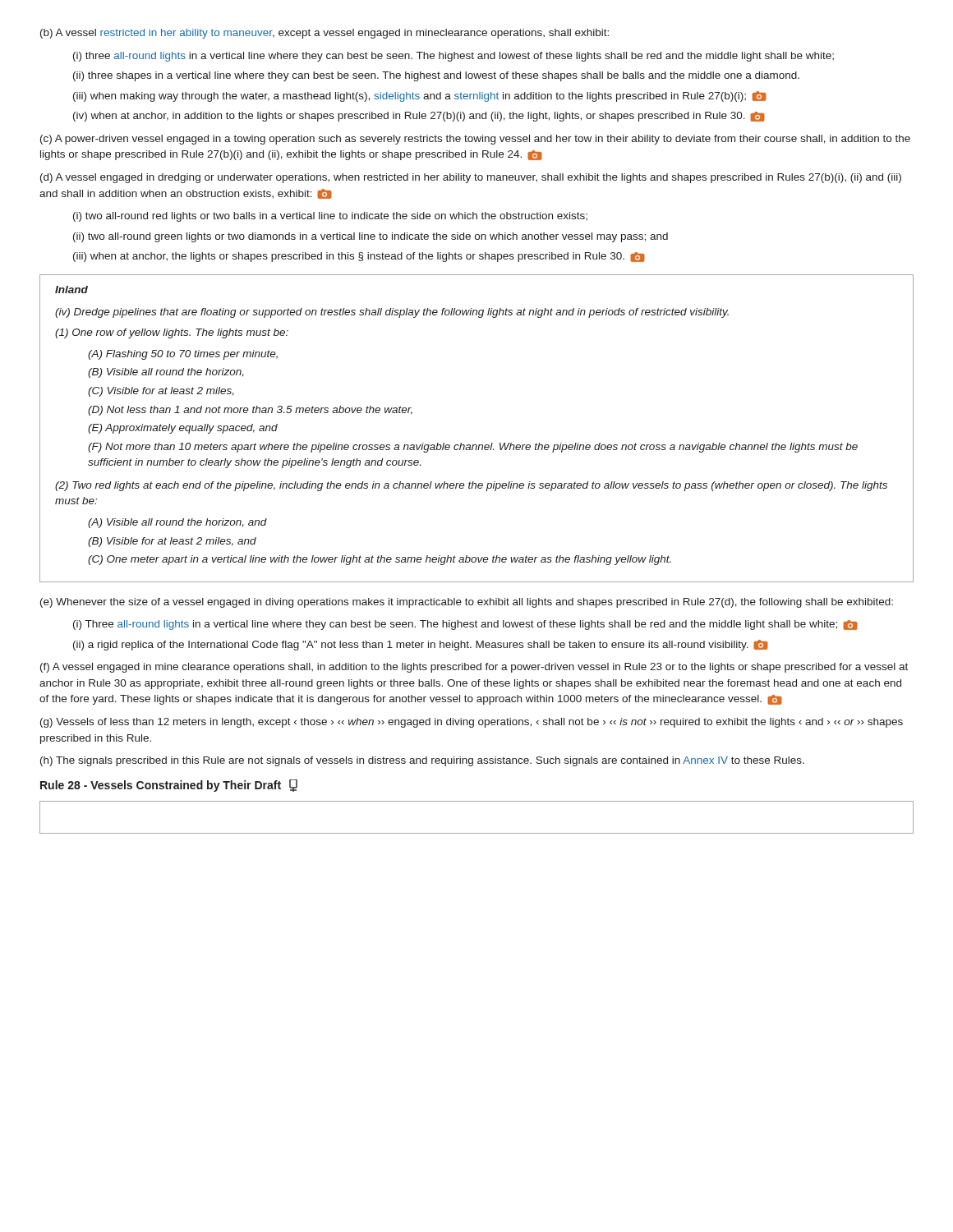Select the list item containing "(B) Visible for"
This screenshot has height=1232, width=953.
[172, 540]
